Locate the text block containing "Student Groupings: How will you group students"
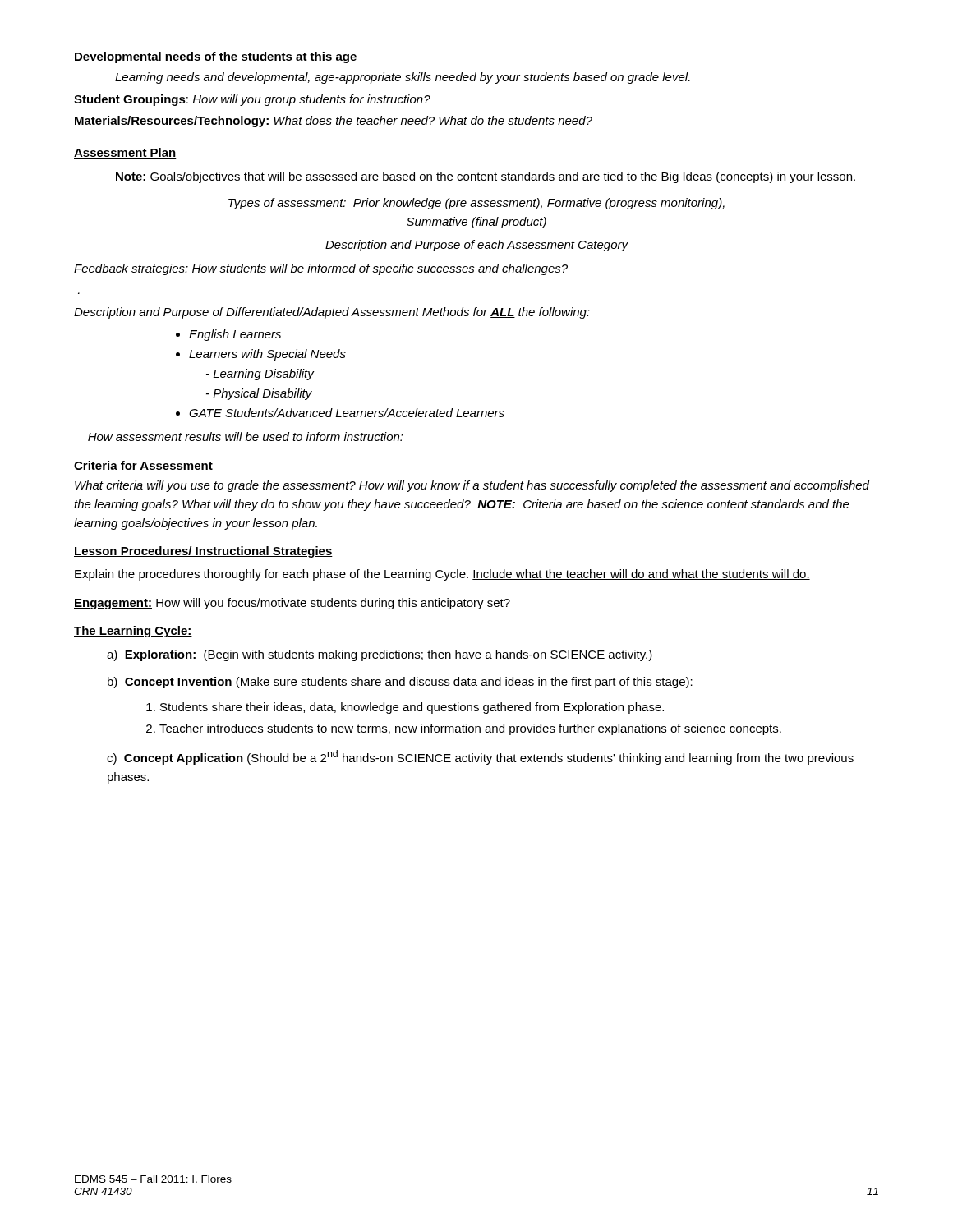The width and height of the screenshot is (953, 1232). pos(252,99)
